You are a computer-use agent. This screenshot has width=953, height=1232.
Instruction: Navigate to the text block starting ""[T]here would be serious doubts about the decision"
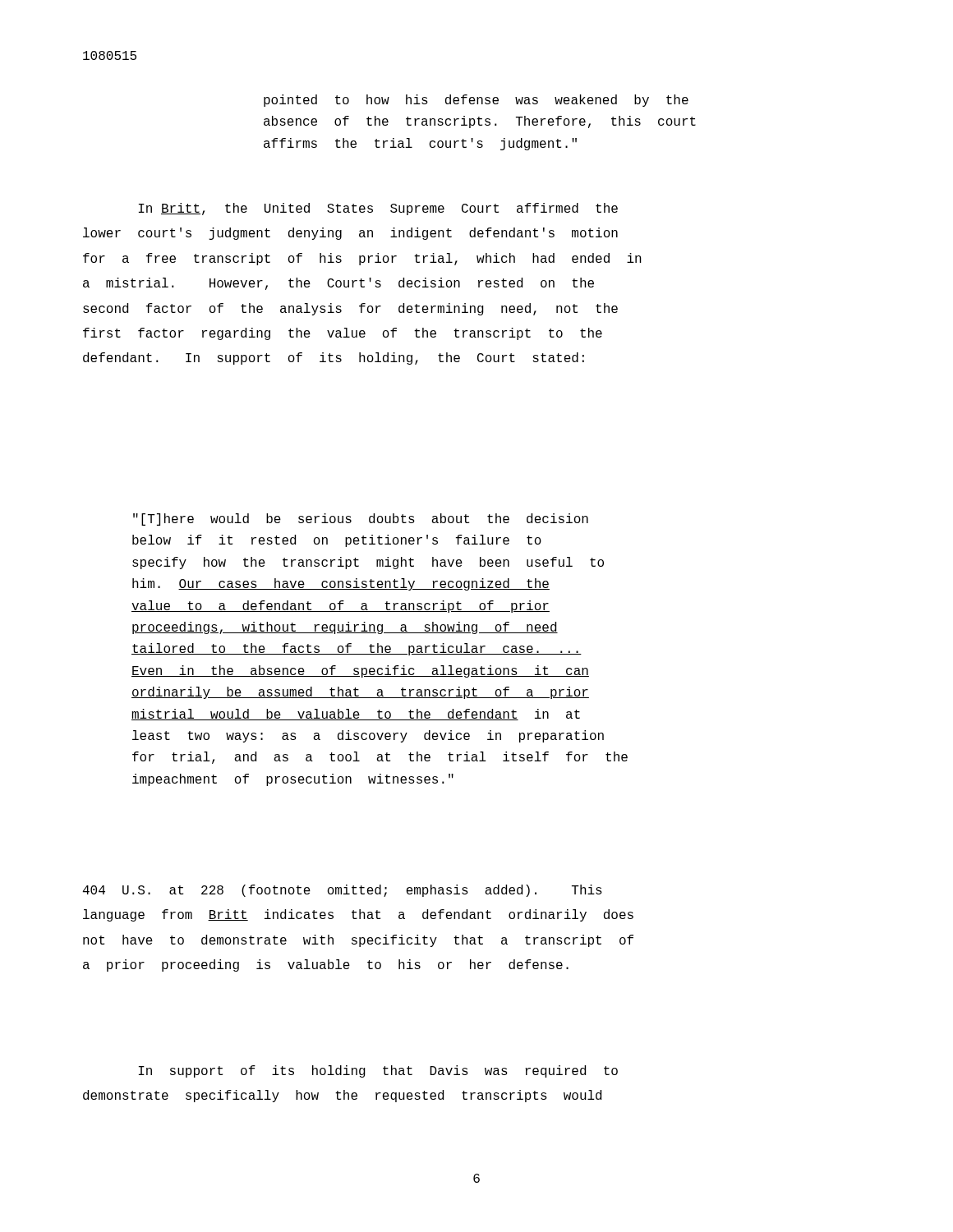pyautogui.click(x=380, y=650)
